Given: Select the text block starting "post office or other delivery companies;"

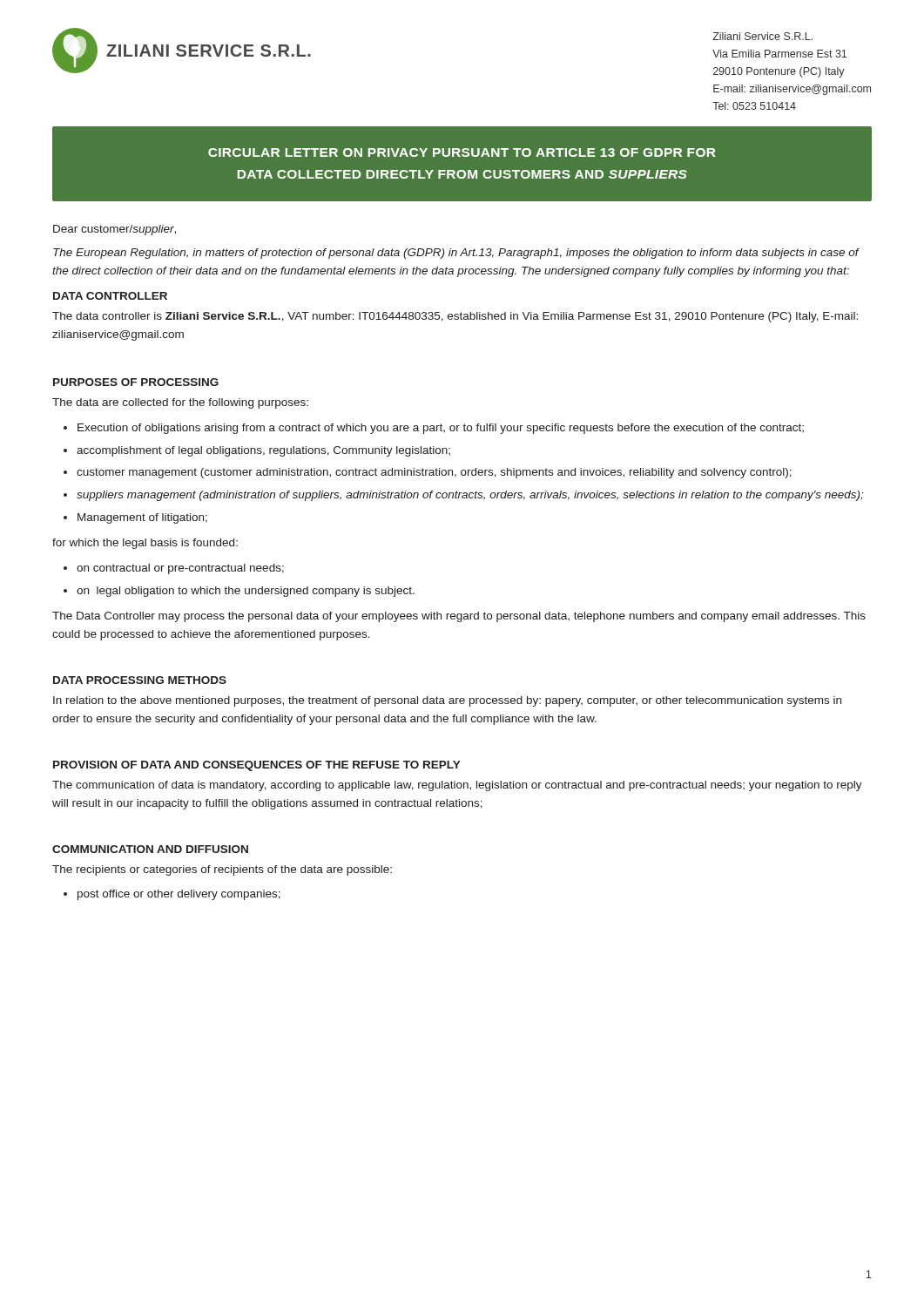Looking at the screenshot, I should [179, 894].
